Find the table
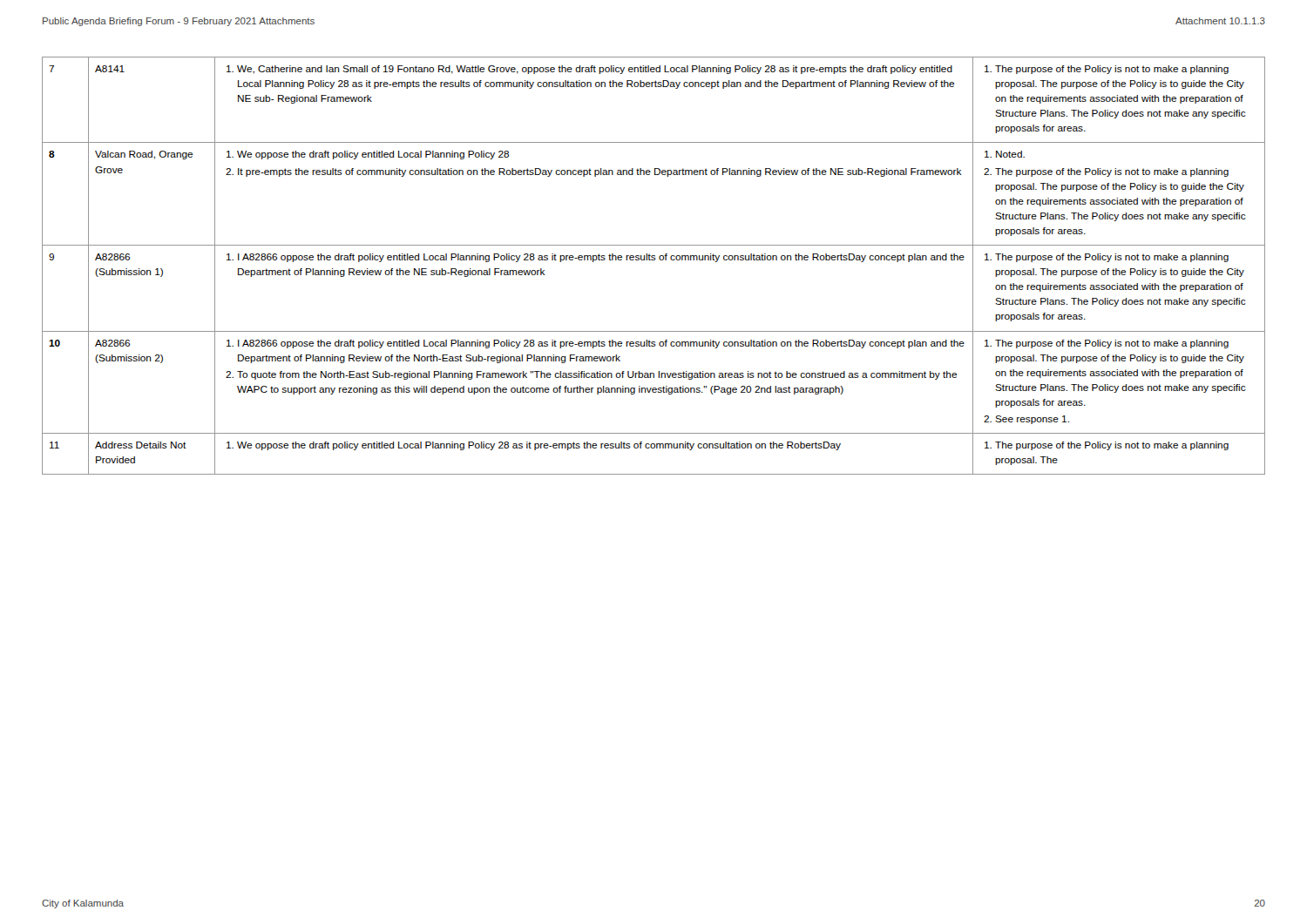Viewport: 1307px width, 924px height. coord(654,266)
